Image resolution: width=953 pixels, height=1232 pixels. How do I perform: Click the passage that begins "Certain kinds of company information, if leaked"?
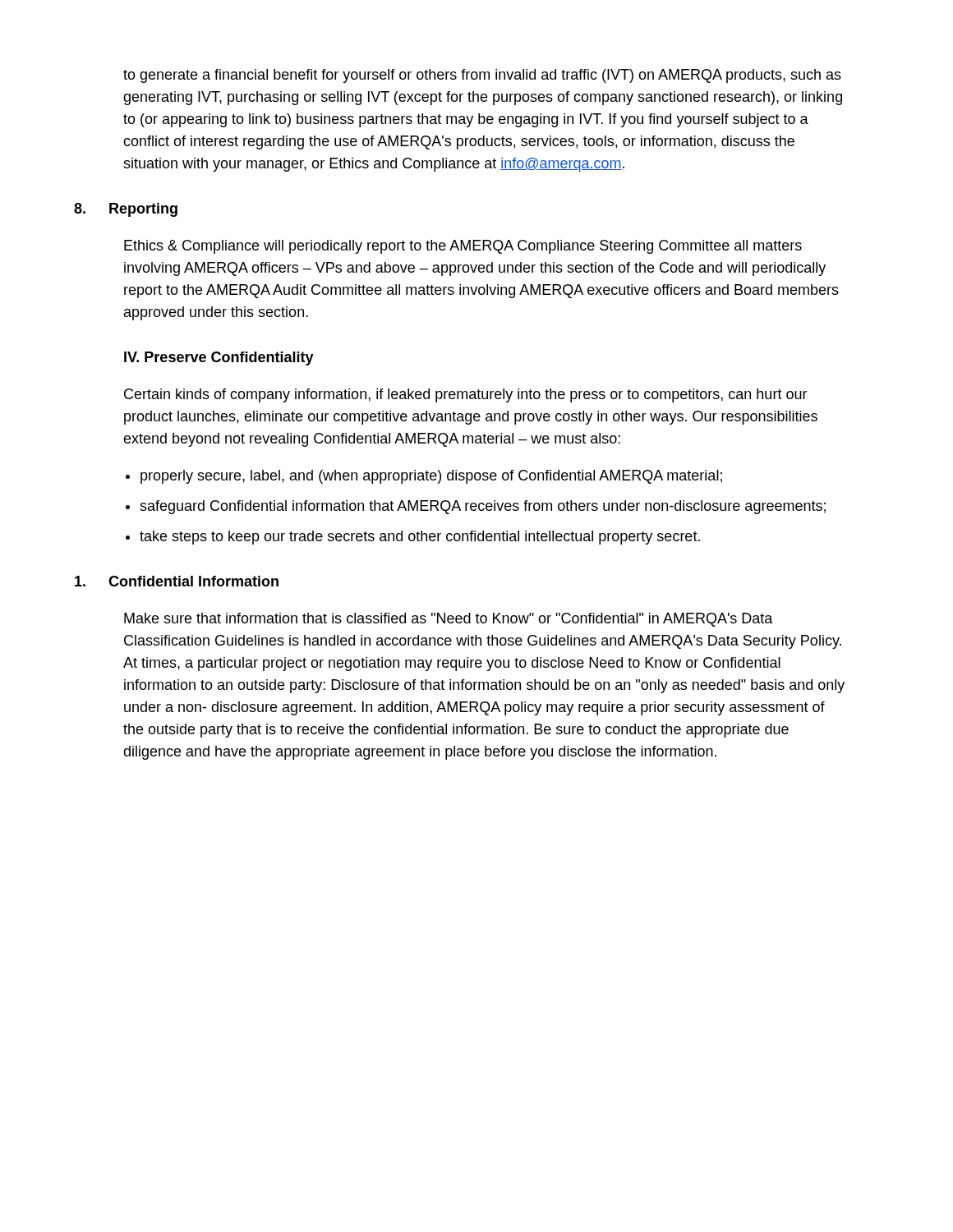[x=485, y=417]
